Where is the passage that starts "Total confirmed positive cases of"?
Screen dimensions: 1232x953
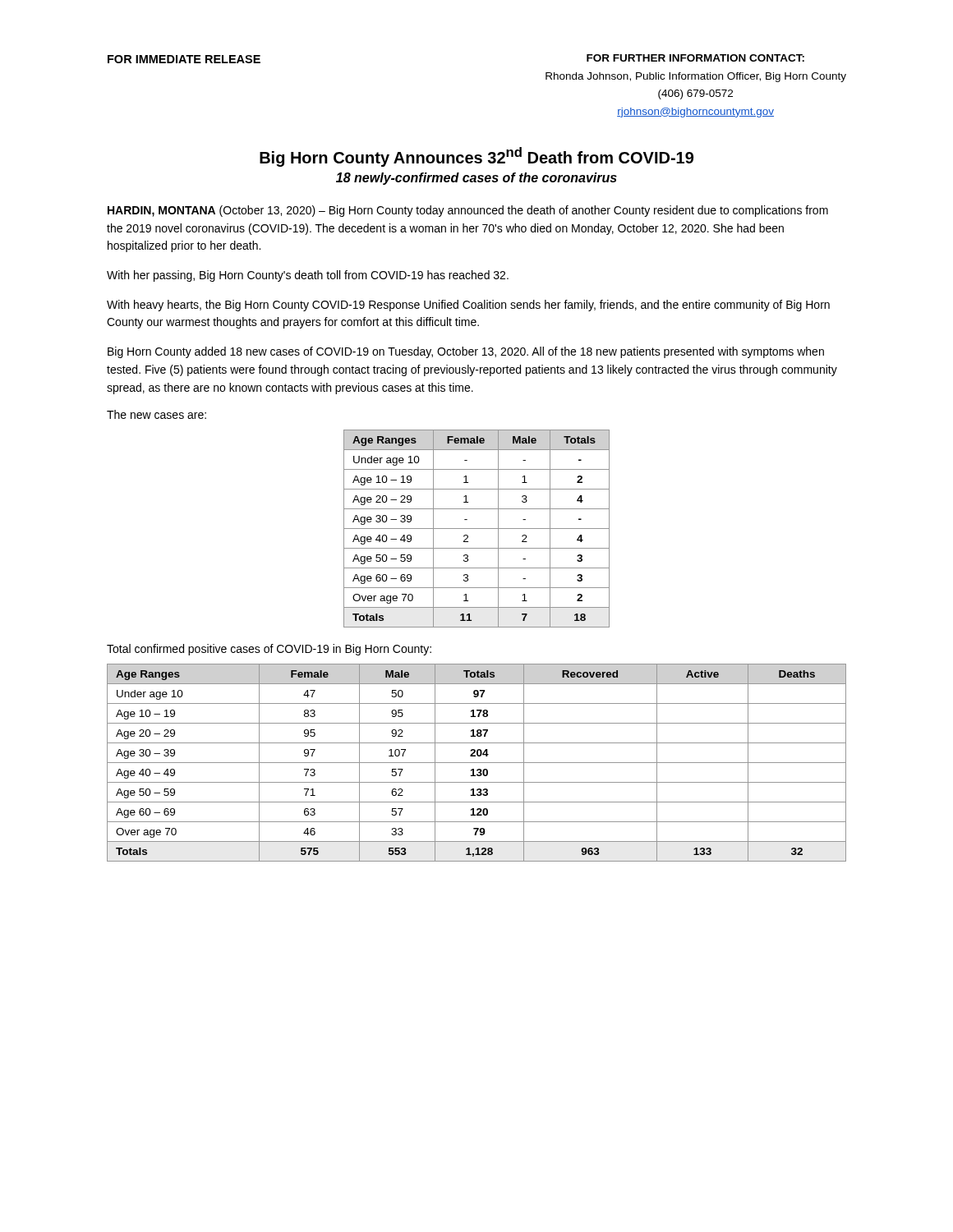(270, 649)
